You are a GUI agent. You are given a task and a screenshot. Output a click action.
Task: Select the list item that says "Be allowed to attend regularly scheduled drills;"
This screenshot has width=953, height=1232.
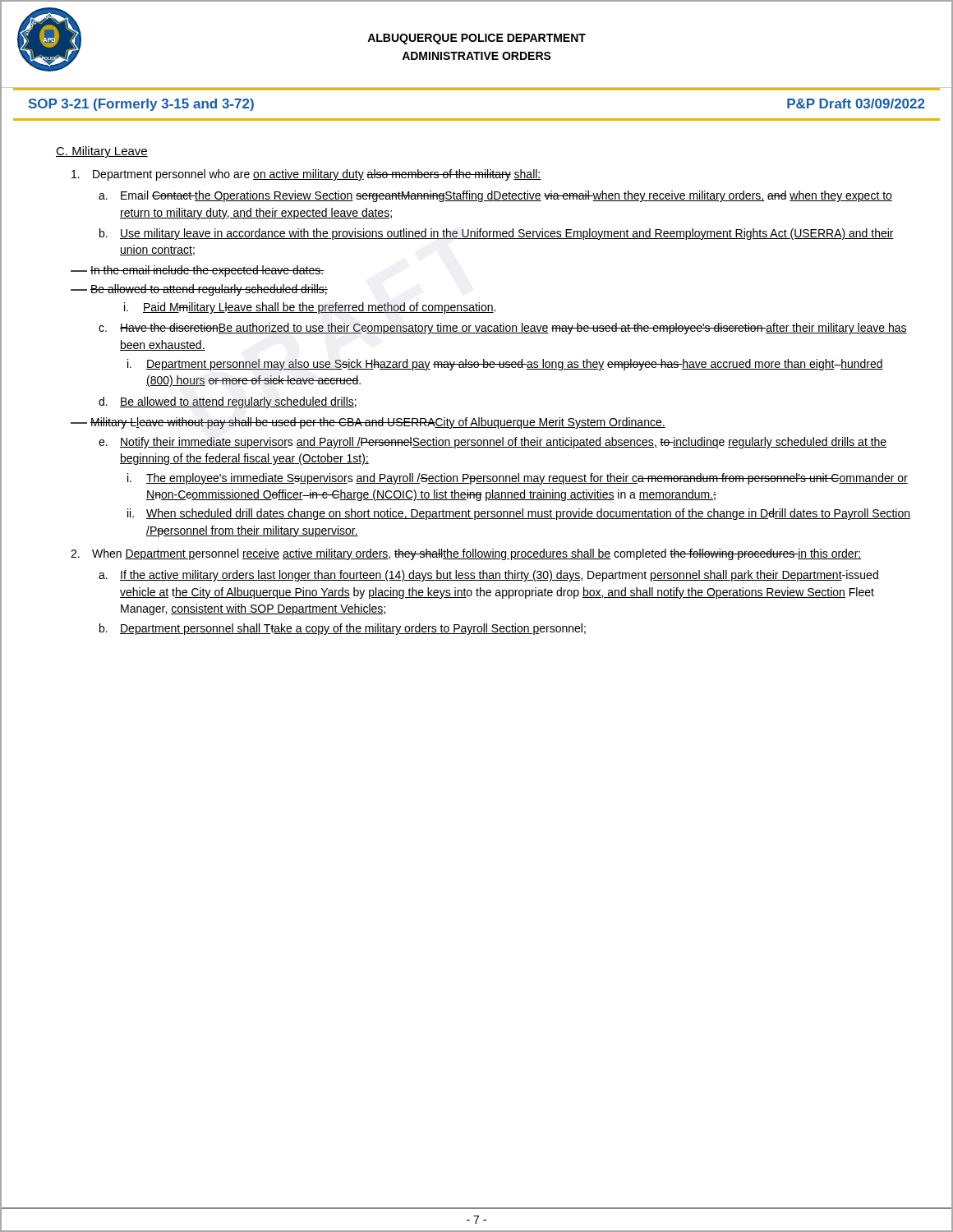pyautogui.click(x=199, y=289)
